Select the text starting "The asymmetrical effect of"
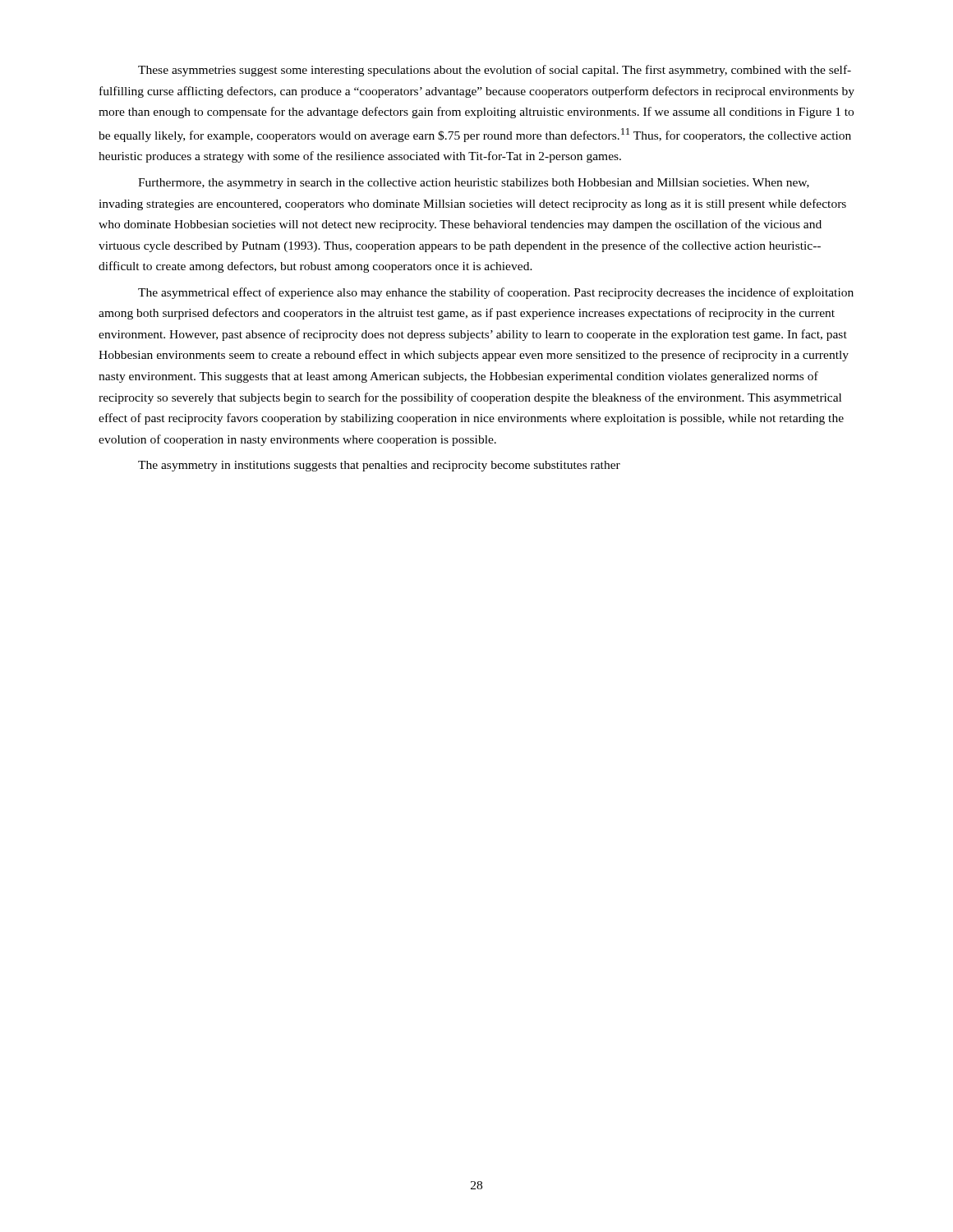The width and height of the screenshot is (953, 1232). point(476,366)
